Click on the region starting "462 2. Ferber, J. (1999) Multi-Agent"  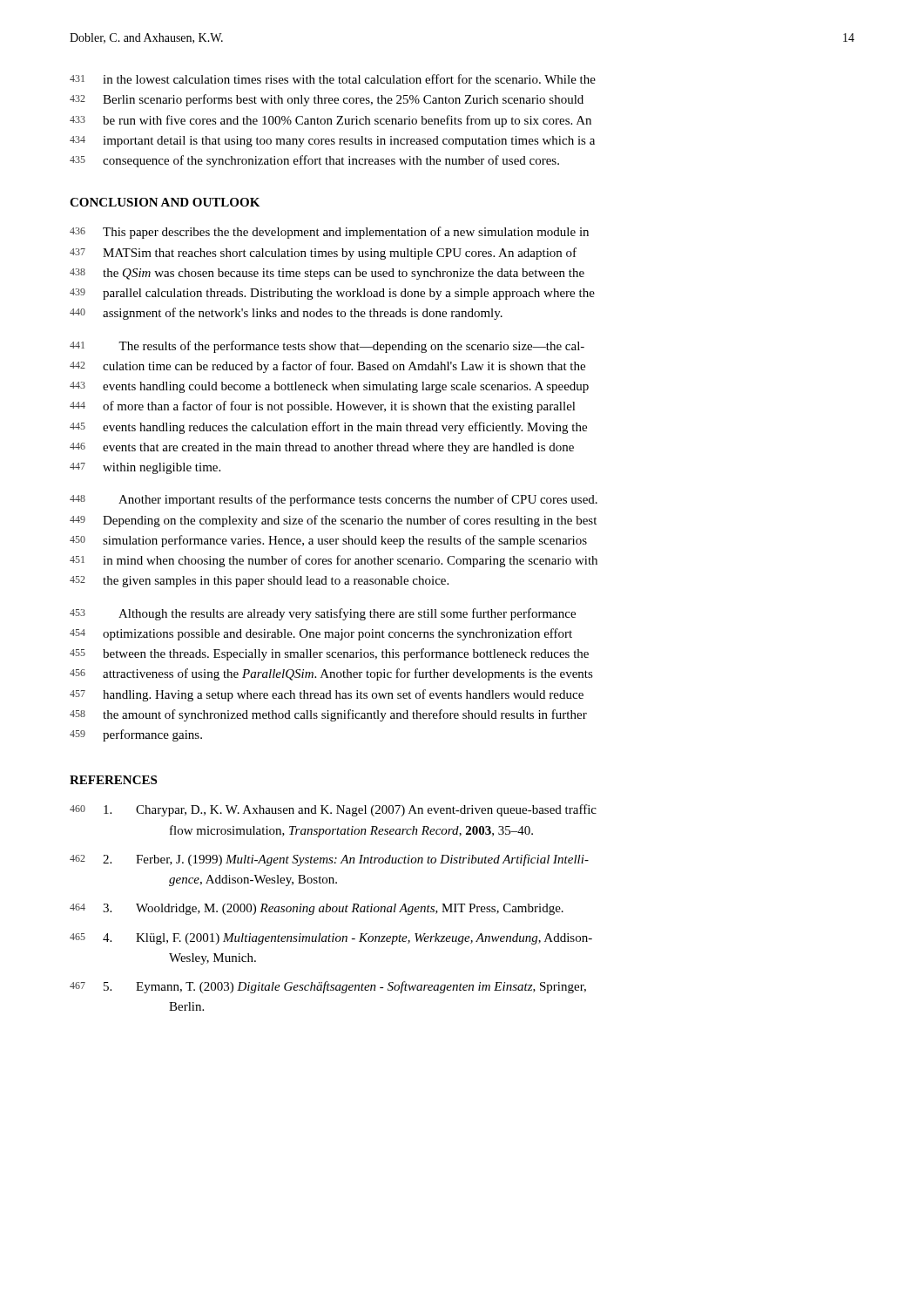(x=462, y=870)
